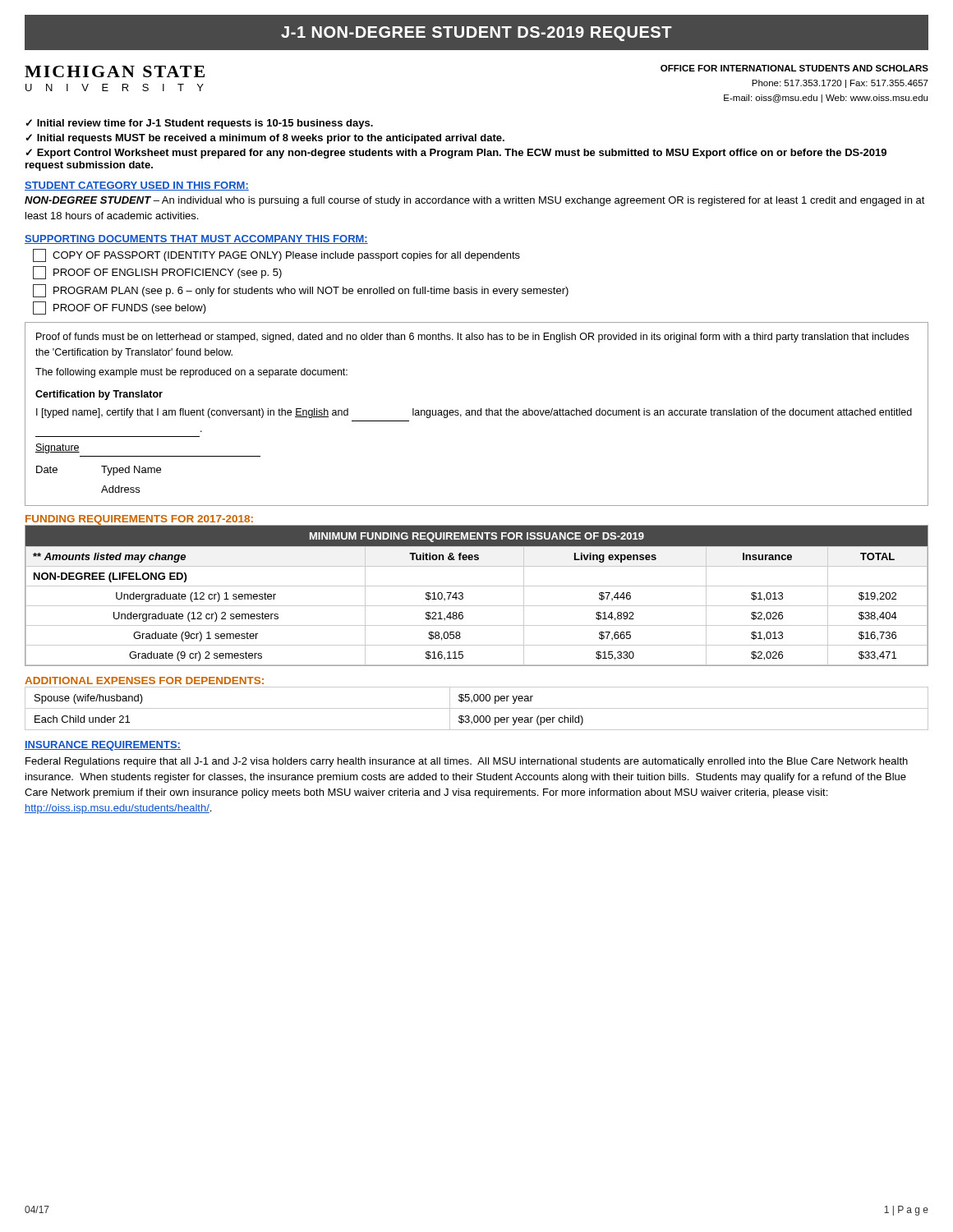Select the list item that reads "PROOF OF FUNDS"
Image resolution: width=953 pixels, height=1232 pixels.
tap(120, 308)
